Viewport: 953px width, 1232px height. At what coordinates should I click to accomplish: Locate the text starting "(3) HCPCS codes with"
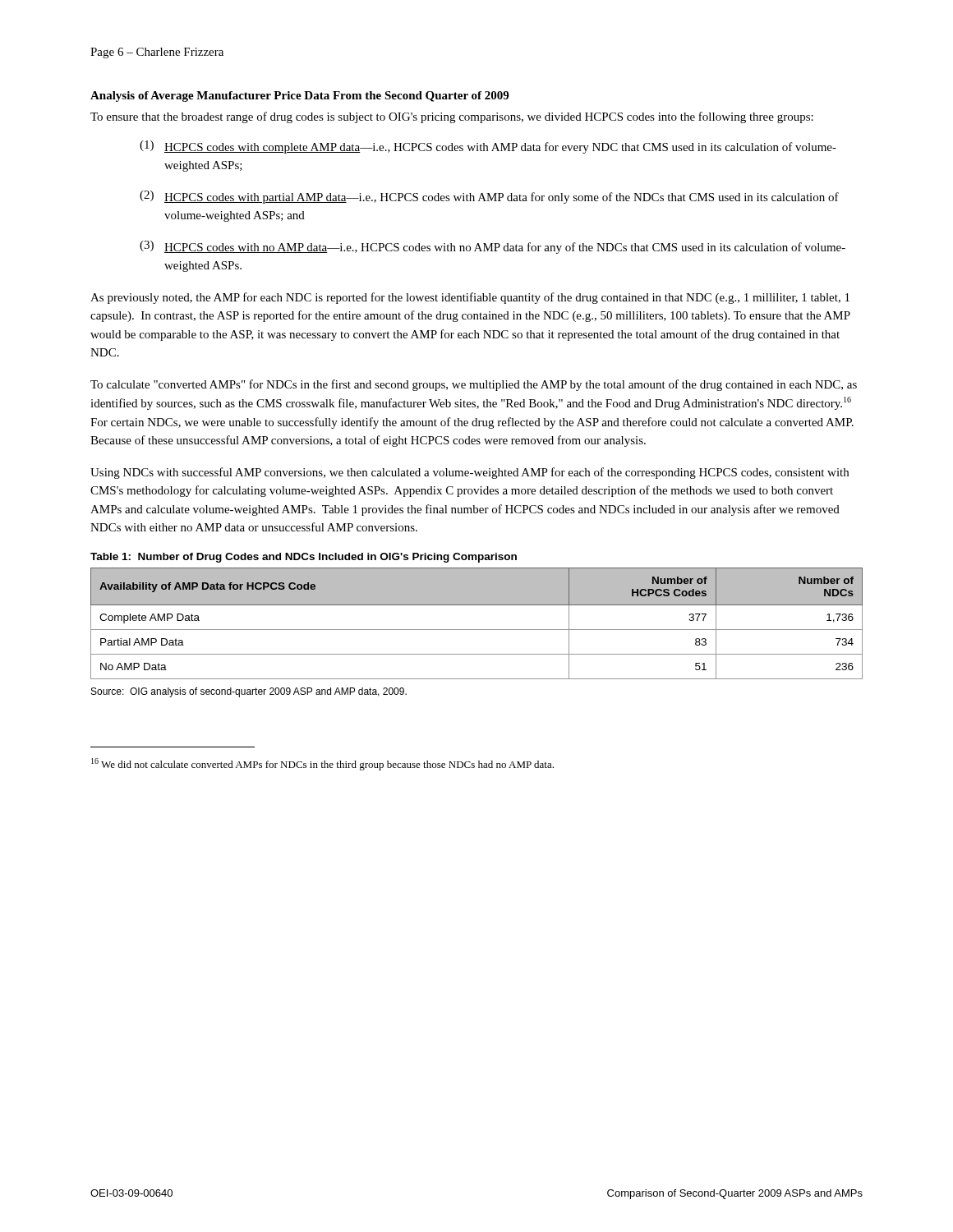[x=501, y=256]
